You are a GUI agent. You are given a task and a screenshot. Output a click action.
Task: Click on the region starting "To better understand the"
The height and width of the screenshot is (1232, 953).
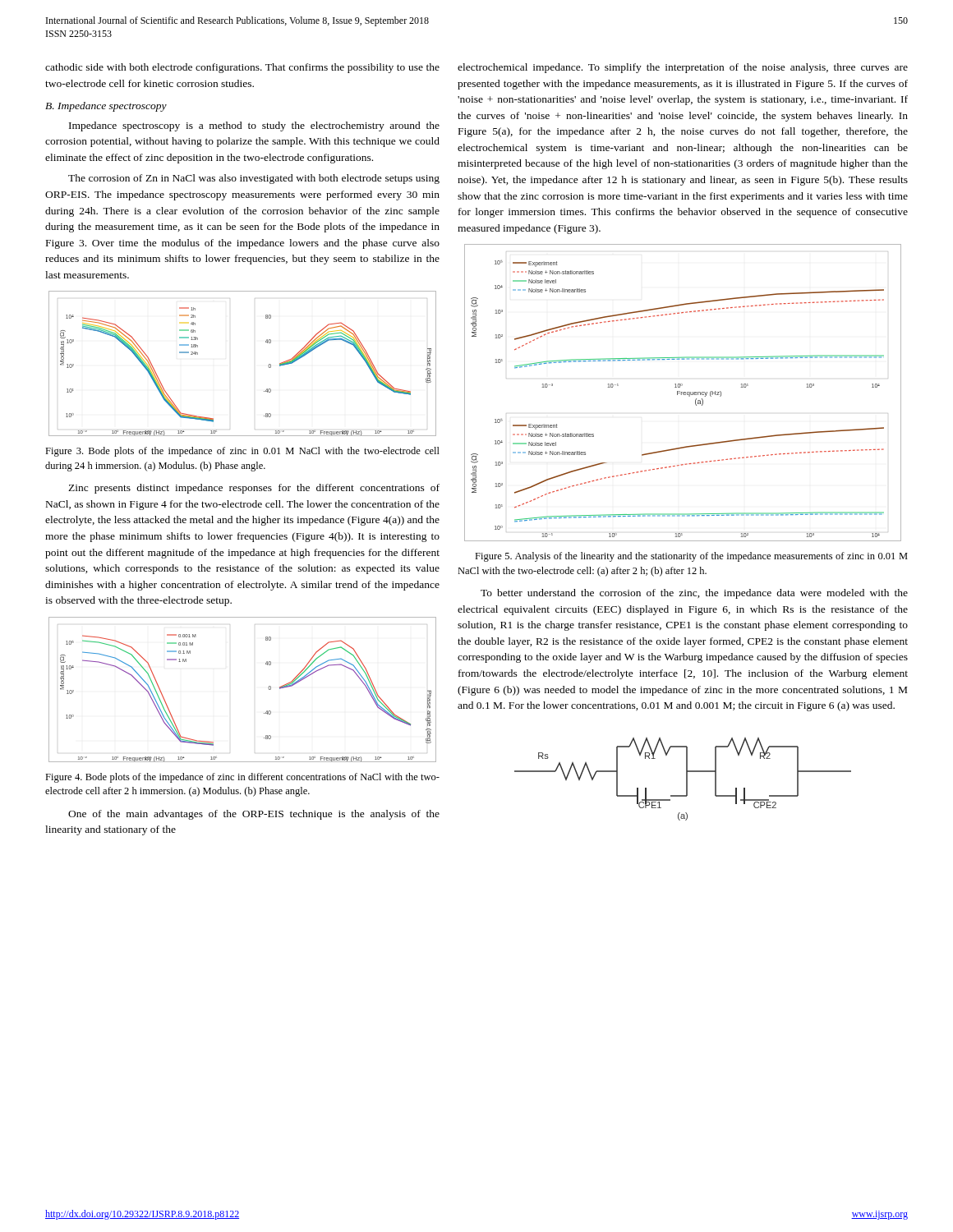(683, 649)
